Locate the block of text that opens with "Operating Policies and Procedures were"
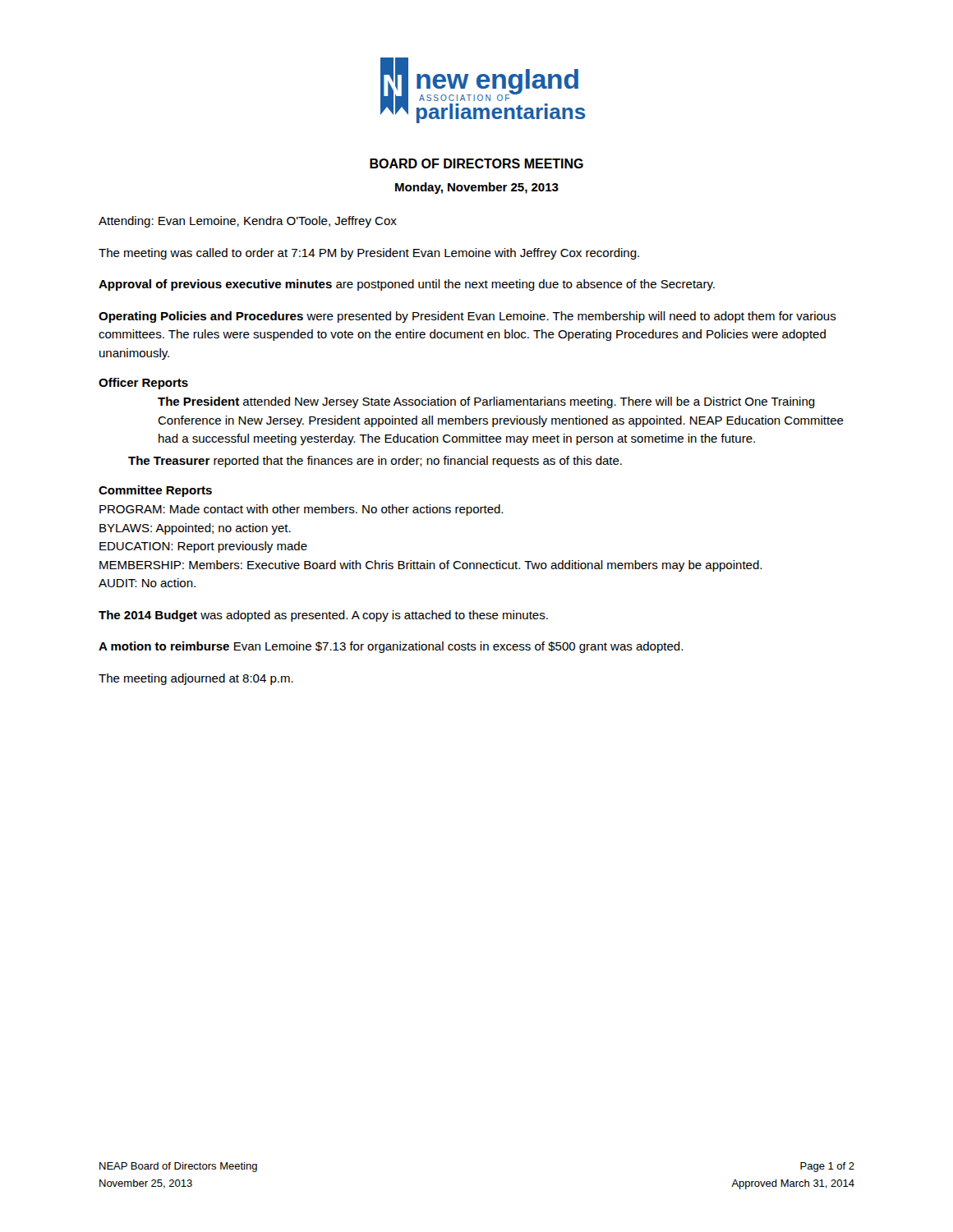 (x=467, y=334)
